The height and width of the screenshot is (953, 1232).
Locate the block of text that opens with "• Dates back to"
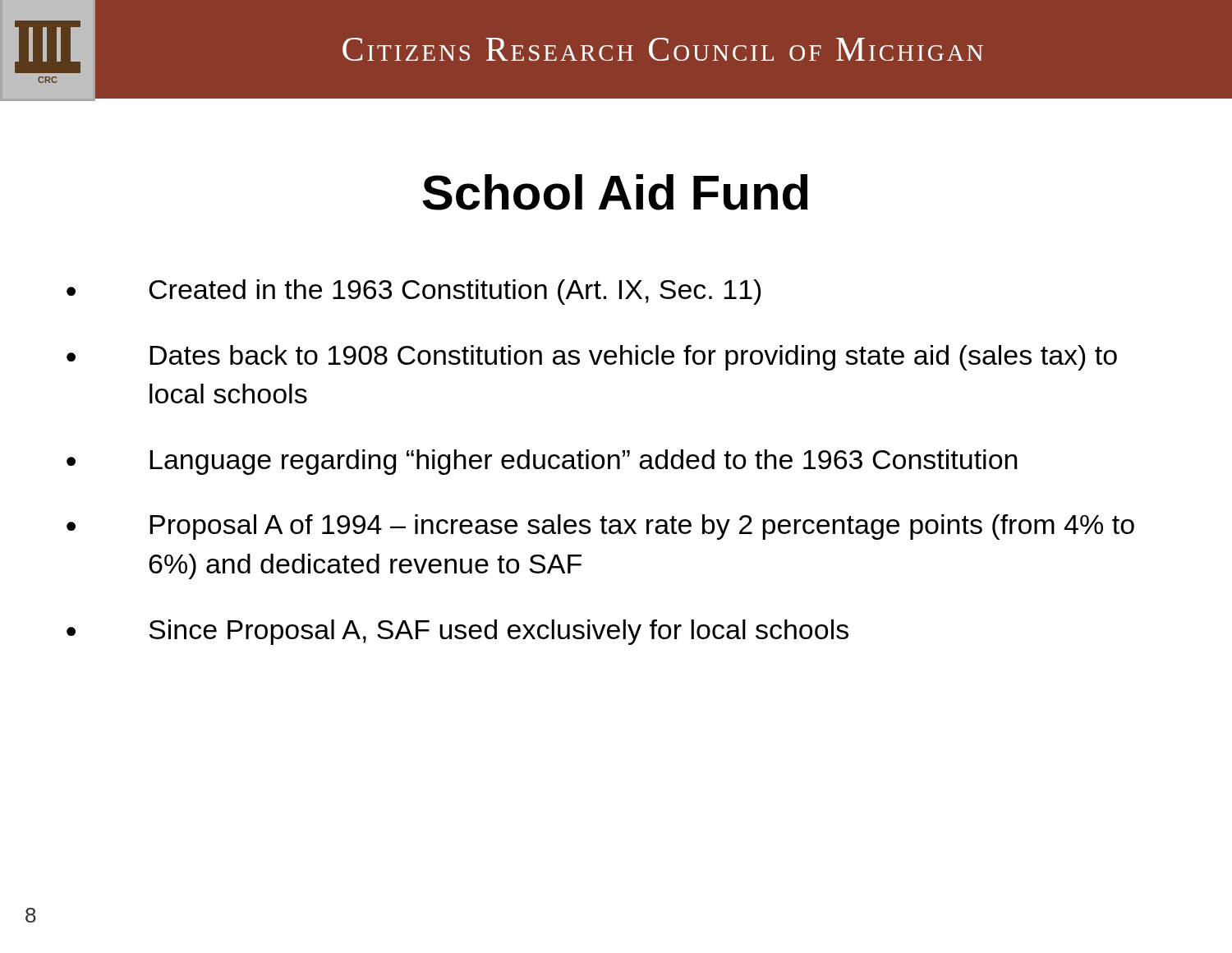point(616,375)
